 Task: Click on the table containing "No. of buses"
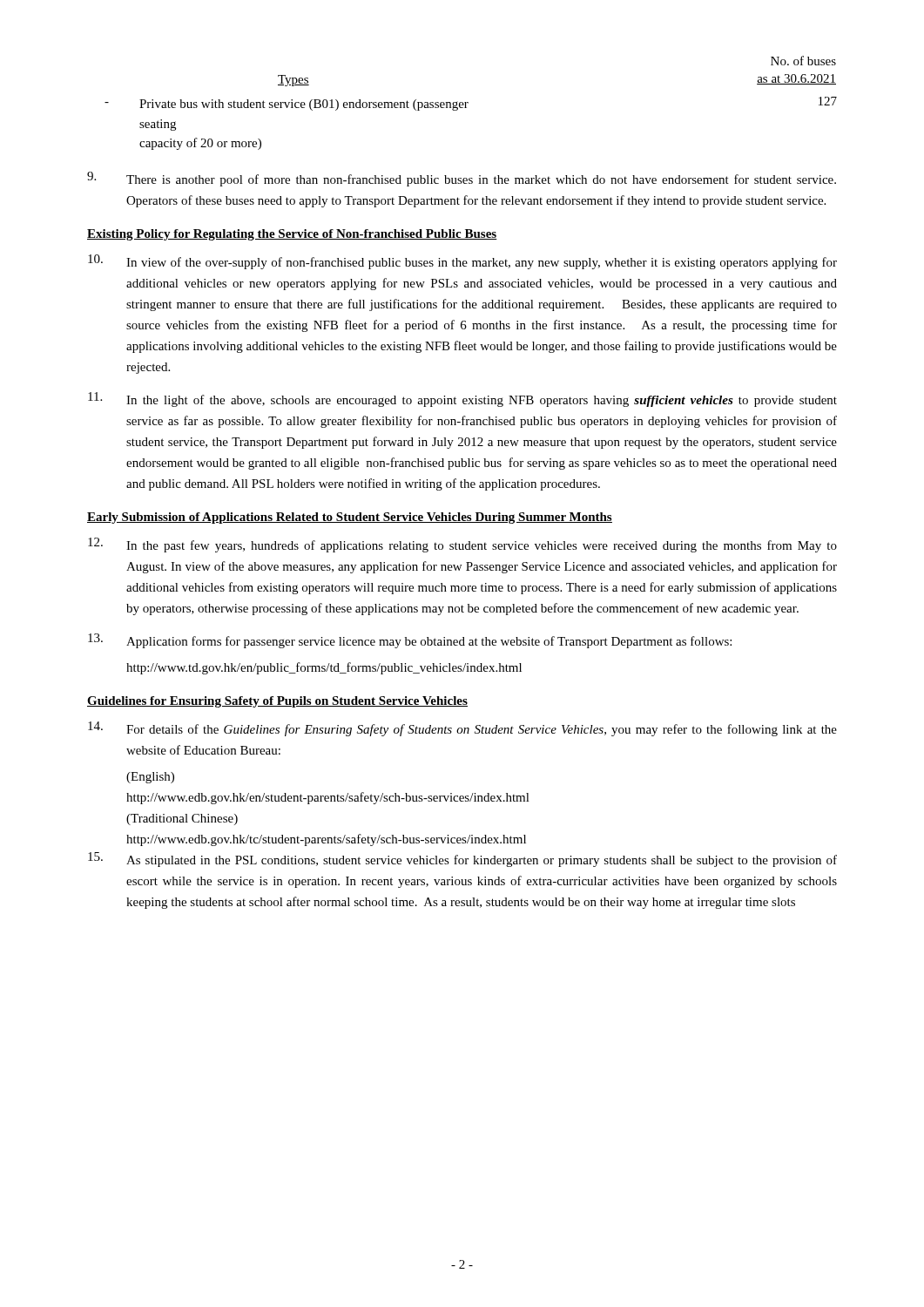(x=462, y=71)
